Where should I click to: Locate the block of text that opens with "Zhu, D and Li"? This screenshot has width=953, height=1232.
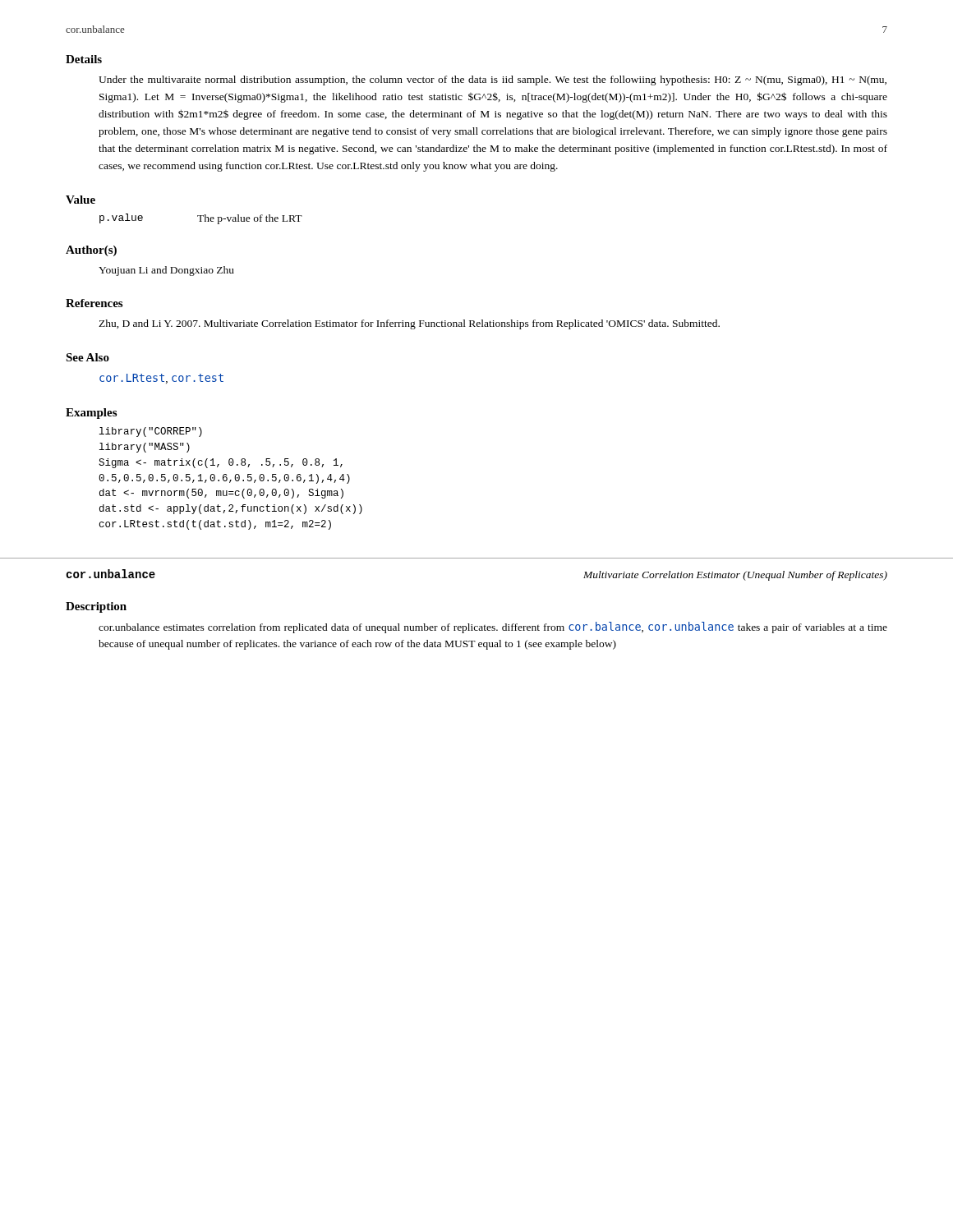tap(410, 324)
